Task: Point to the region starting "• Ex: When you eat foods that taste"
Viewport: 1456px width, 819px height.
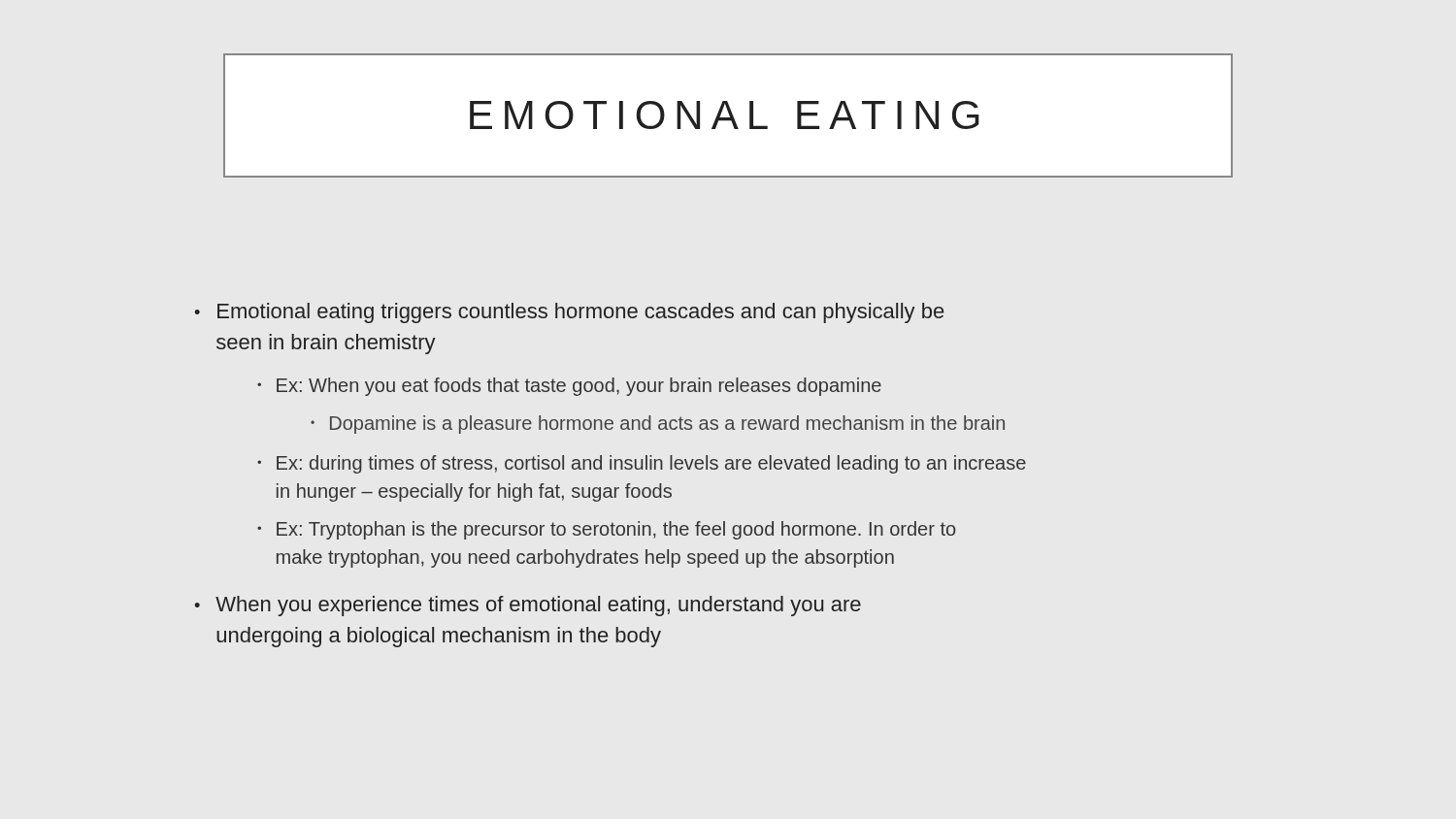Action: point(570,386)
